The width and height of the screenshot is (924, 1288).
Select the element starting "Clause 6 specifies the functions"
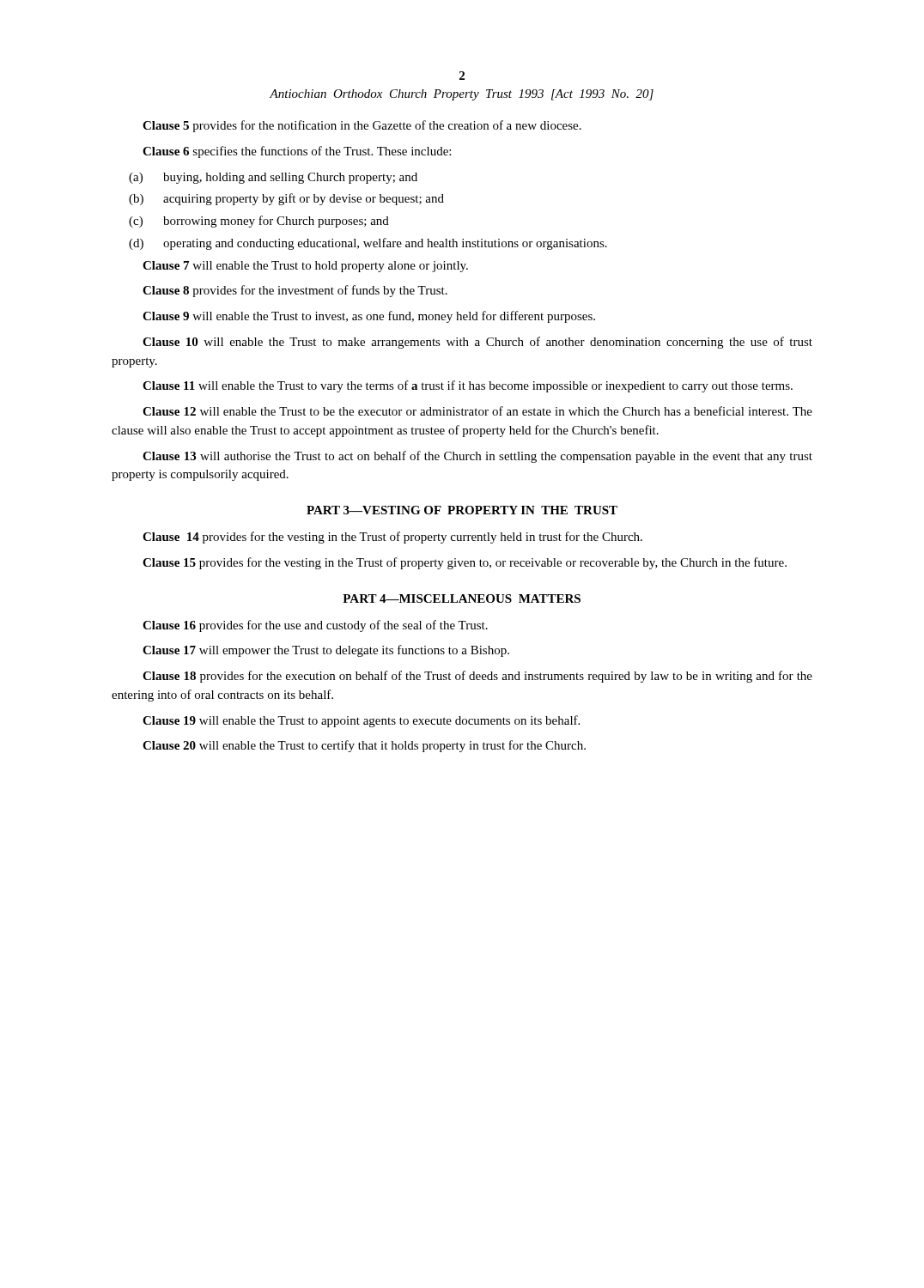point(297,151)
